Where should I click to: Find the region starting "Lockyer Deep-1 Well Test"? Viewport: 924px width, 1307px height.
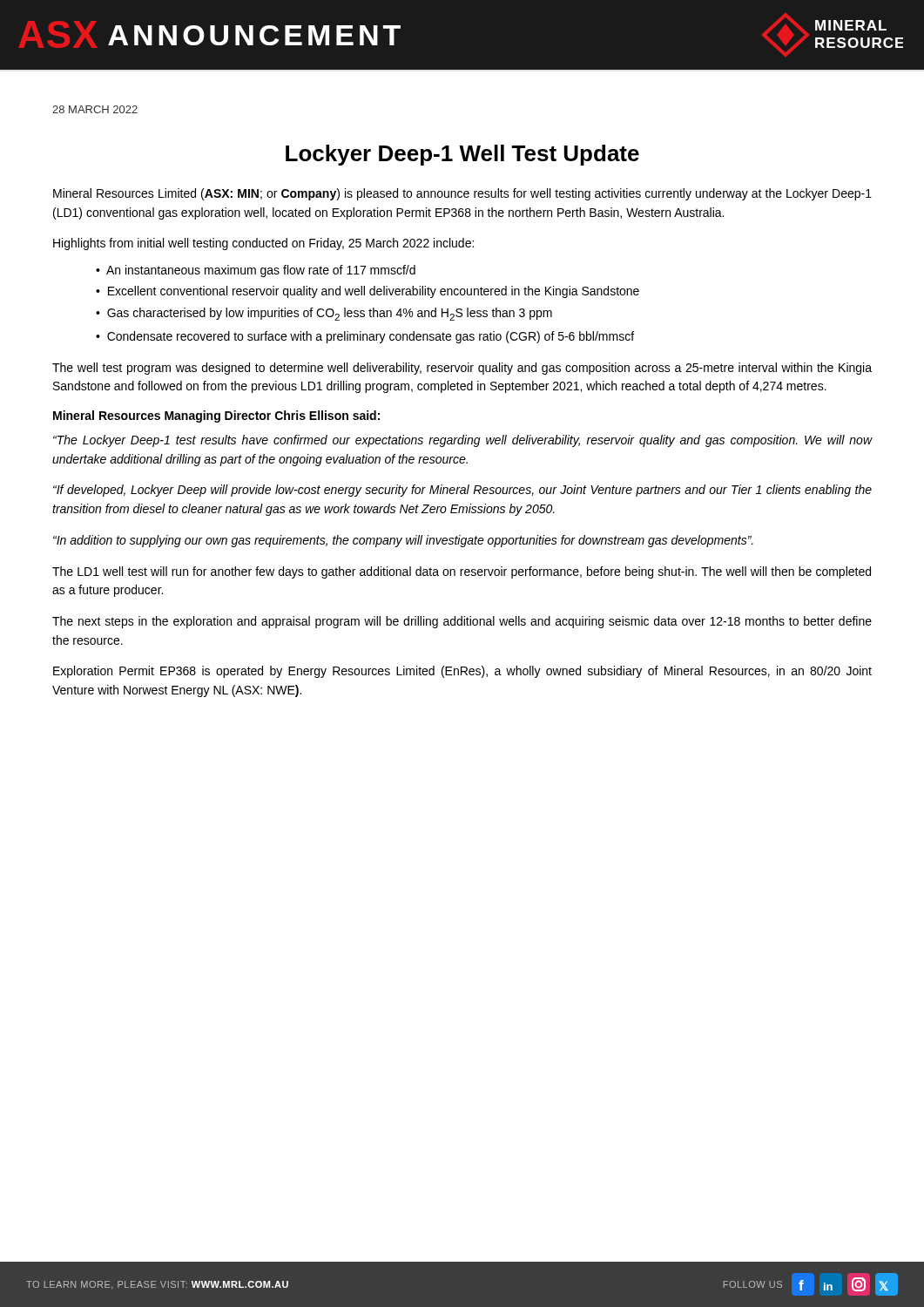[x=462, y=153]
